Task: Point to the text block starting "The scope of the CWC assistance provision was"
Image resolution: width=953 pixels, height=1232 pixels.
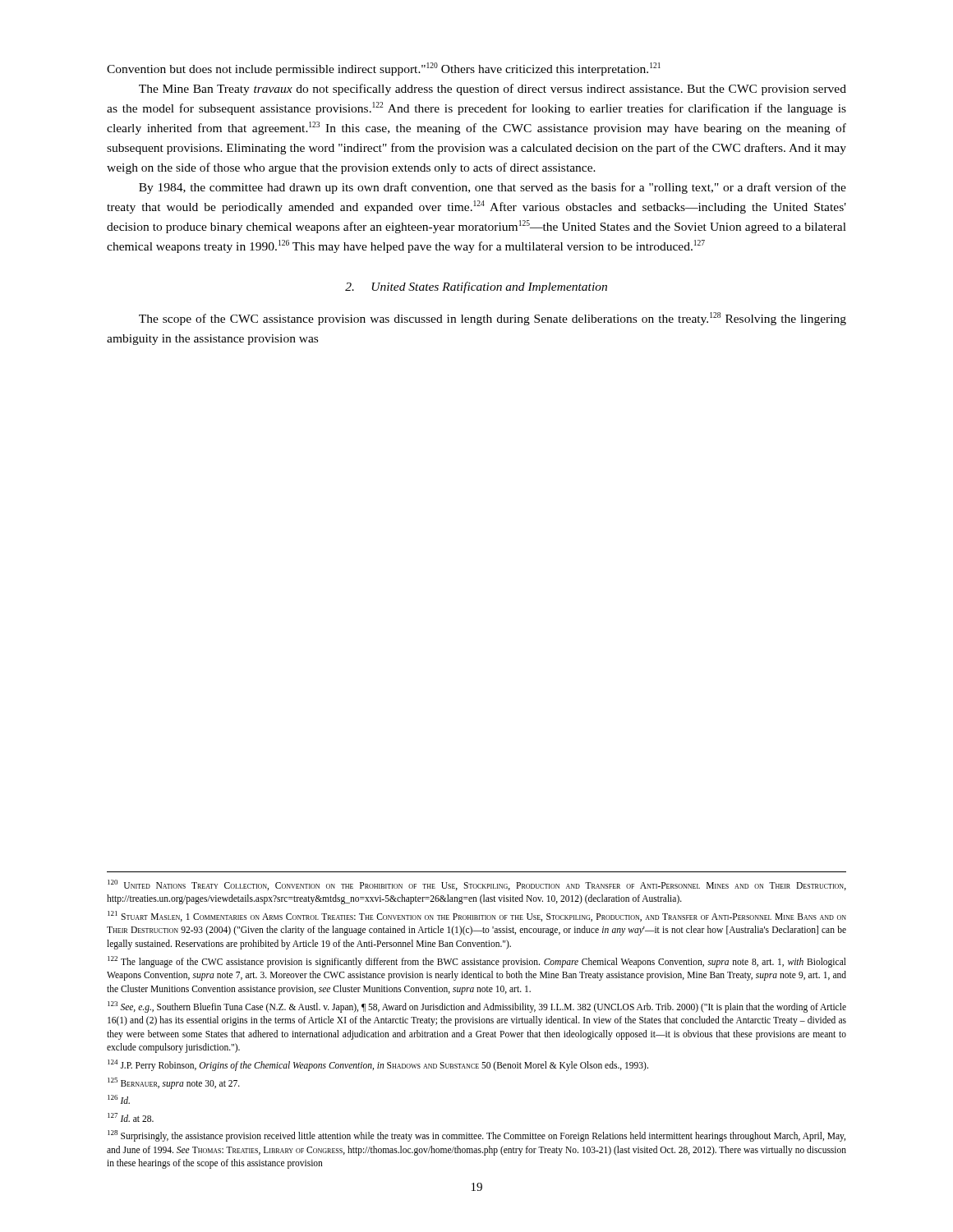Action: 476,329
